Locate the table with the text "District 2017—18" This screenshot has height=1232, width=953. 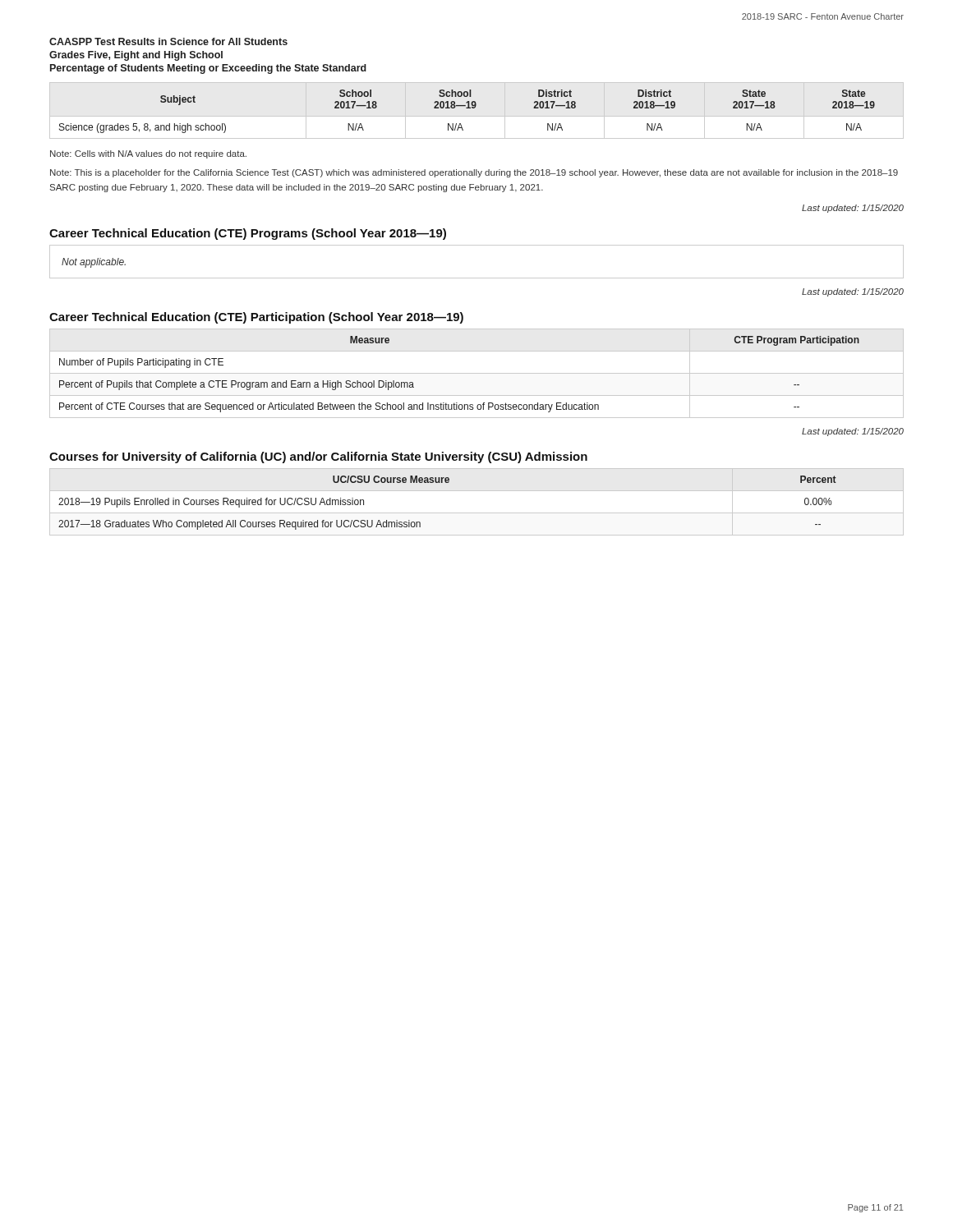coord(476,111)
